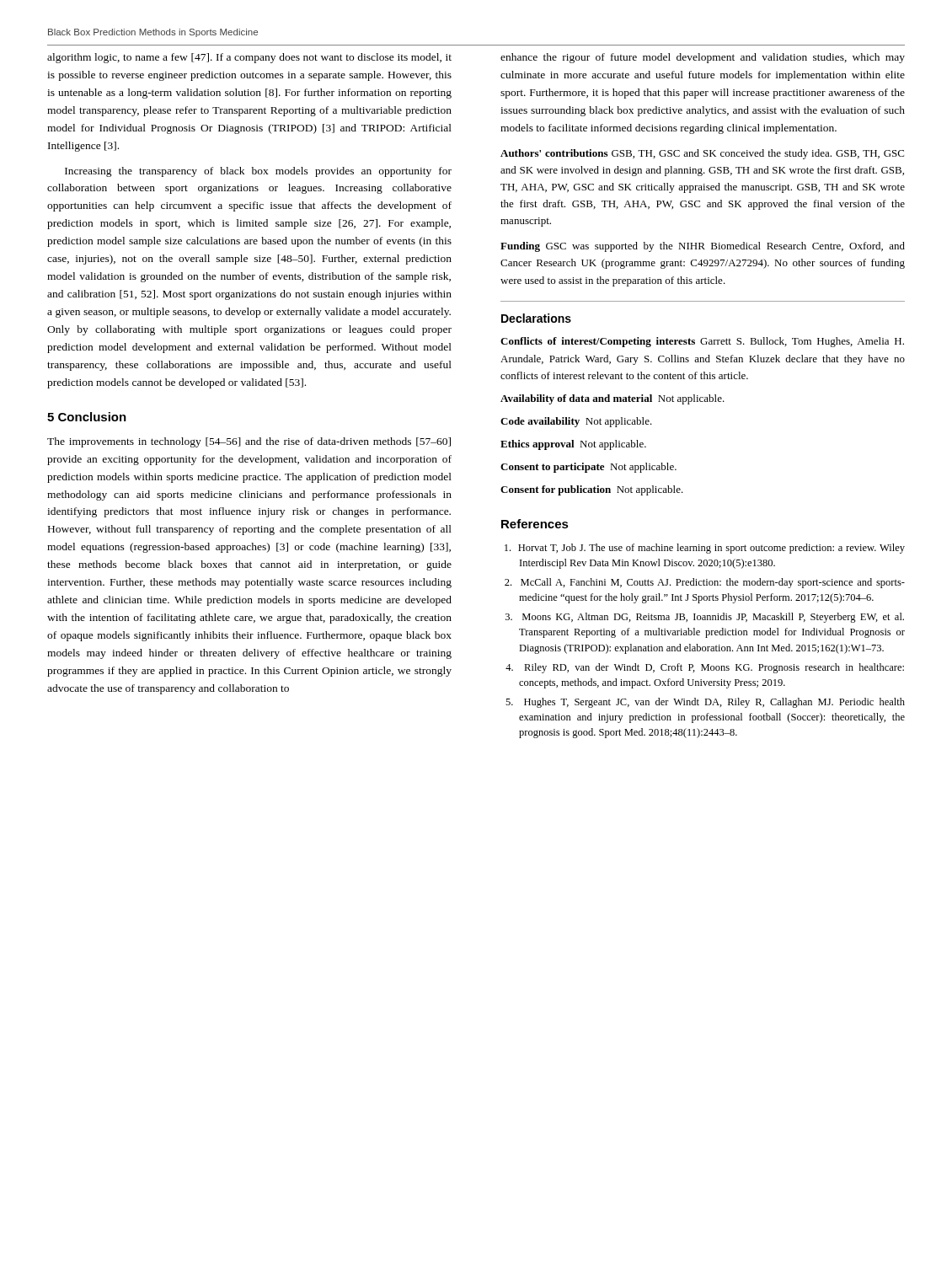Locate the block starting "Consent for publication Not applicable."
Viewport: 952px width, 1264px height.
[592, 490]
